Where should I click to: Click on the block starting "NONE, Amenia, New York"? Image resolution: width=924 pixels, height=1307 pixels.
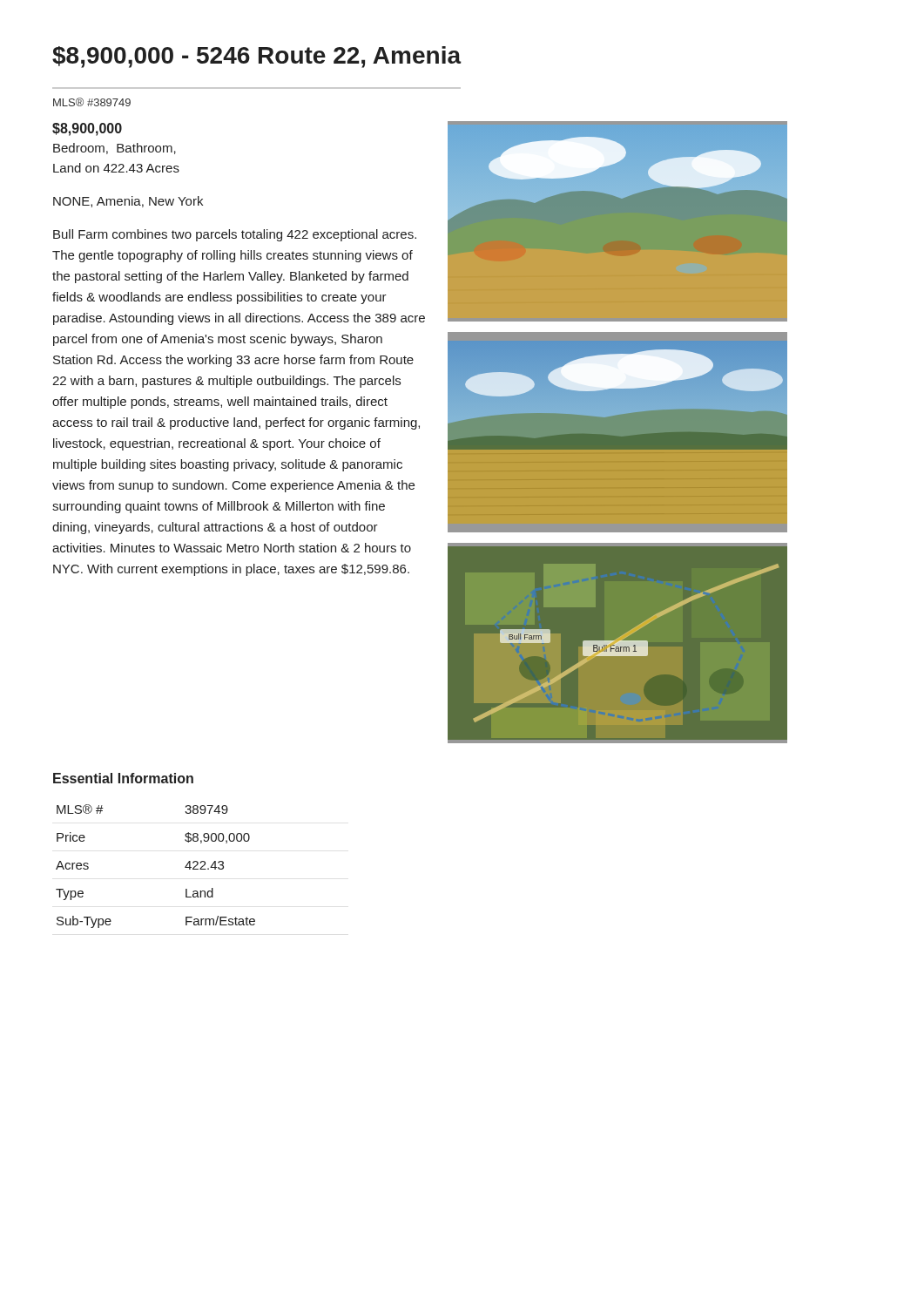128,201
